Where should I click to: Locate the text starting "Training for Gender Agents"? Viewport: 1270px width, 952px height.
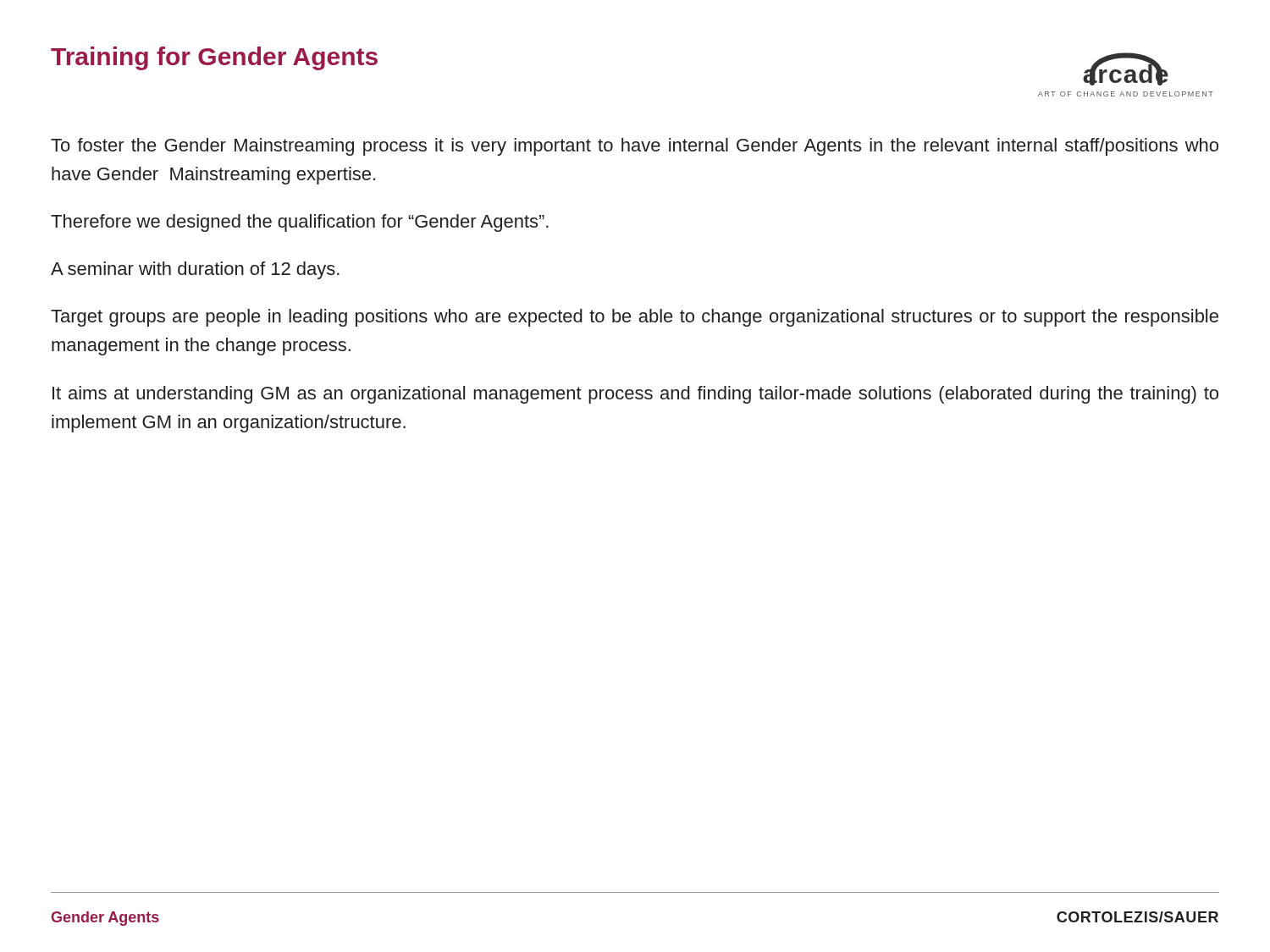coord(215,57)
